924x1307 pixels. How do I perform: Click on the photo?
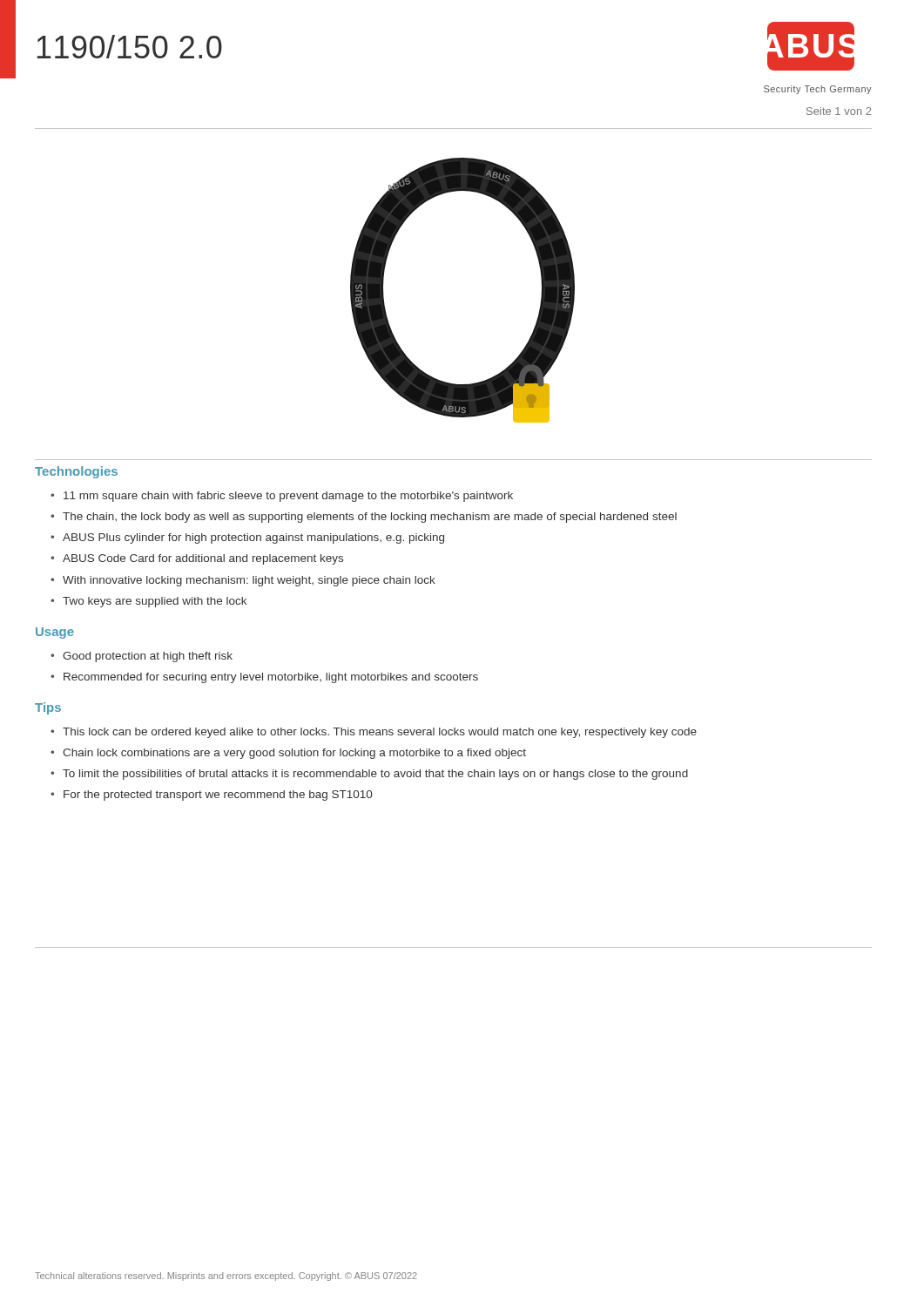[462, 292]
